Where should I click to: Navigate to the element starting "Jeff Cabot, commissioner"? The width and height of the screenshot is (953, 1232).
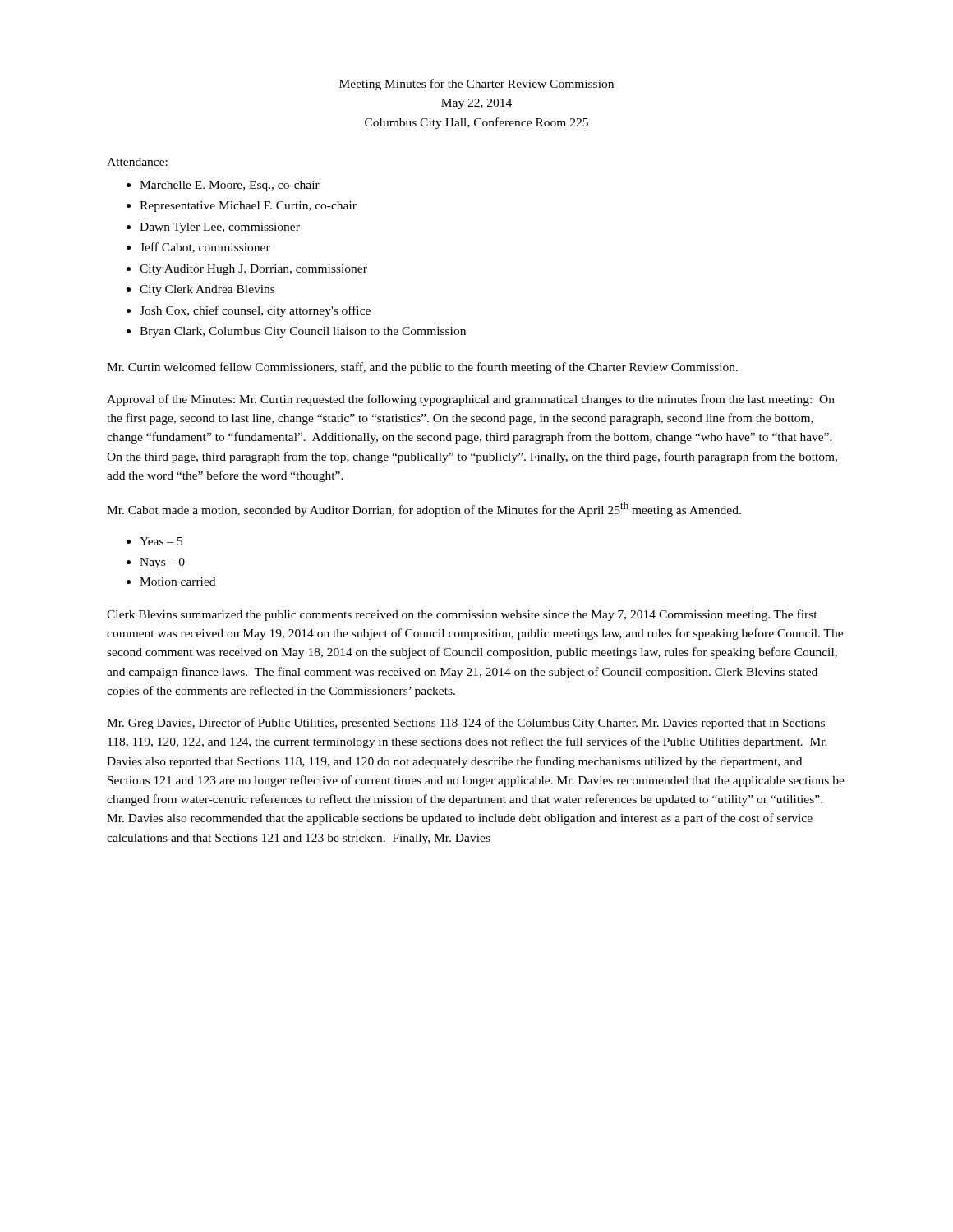coord(205,247)
